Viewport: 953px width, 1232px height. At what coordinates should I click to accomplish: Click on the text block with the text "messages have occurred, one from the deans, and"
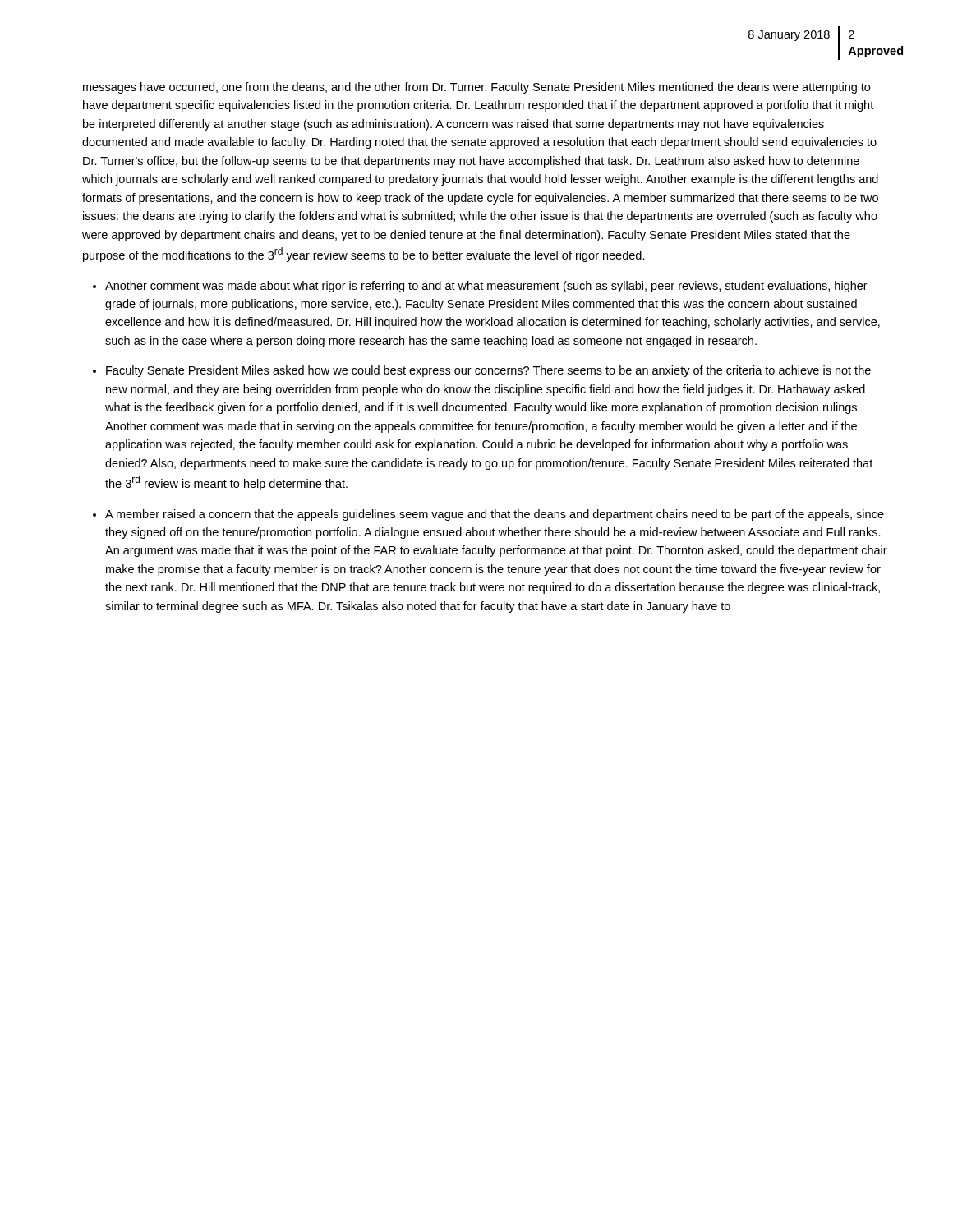(x=480, y=171)
